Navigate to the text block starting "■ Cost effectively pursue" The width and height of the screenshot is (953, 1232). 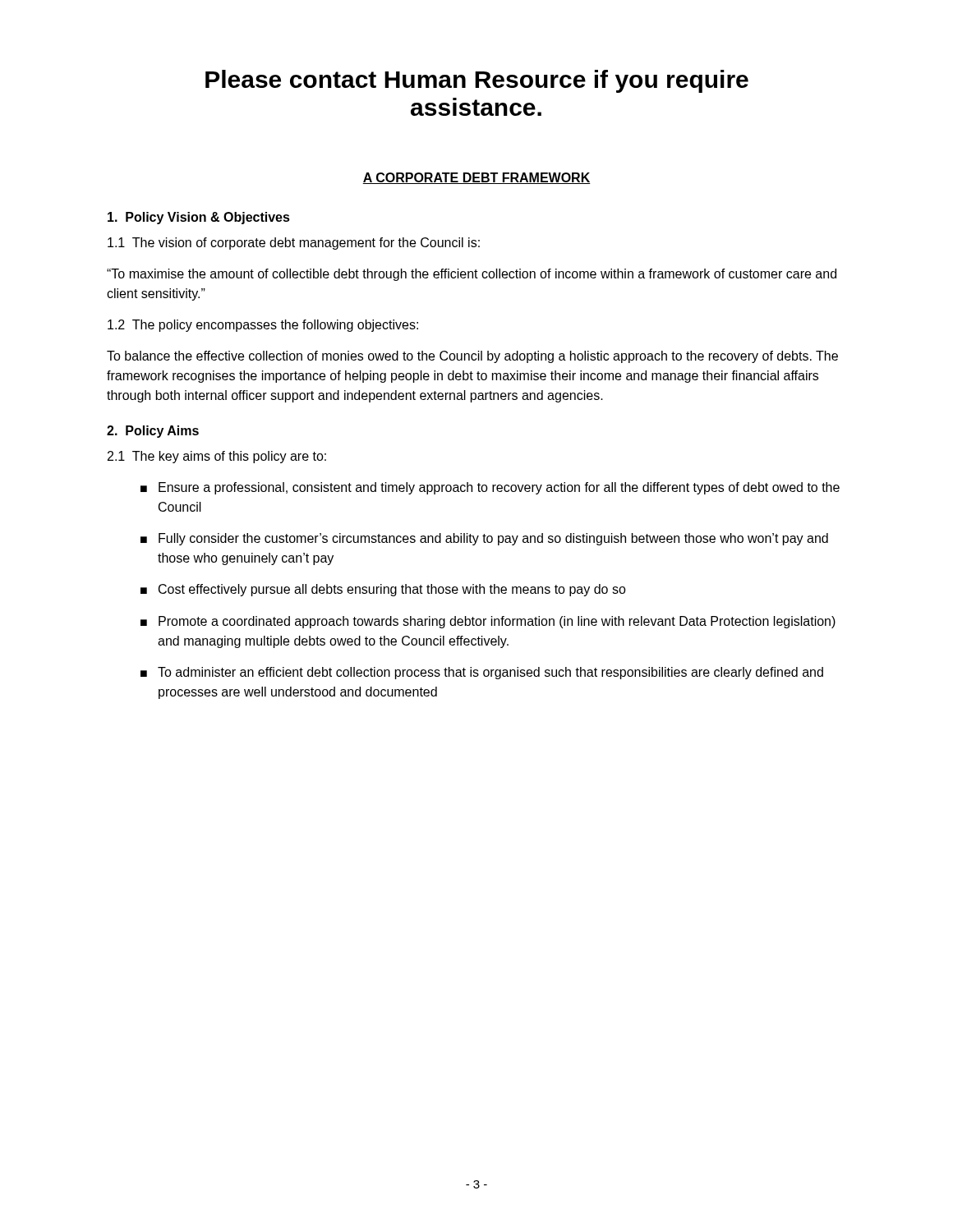point(493,590)
